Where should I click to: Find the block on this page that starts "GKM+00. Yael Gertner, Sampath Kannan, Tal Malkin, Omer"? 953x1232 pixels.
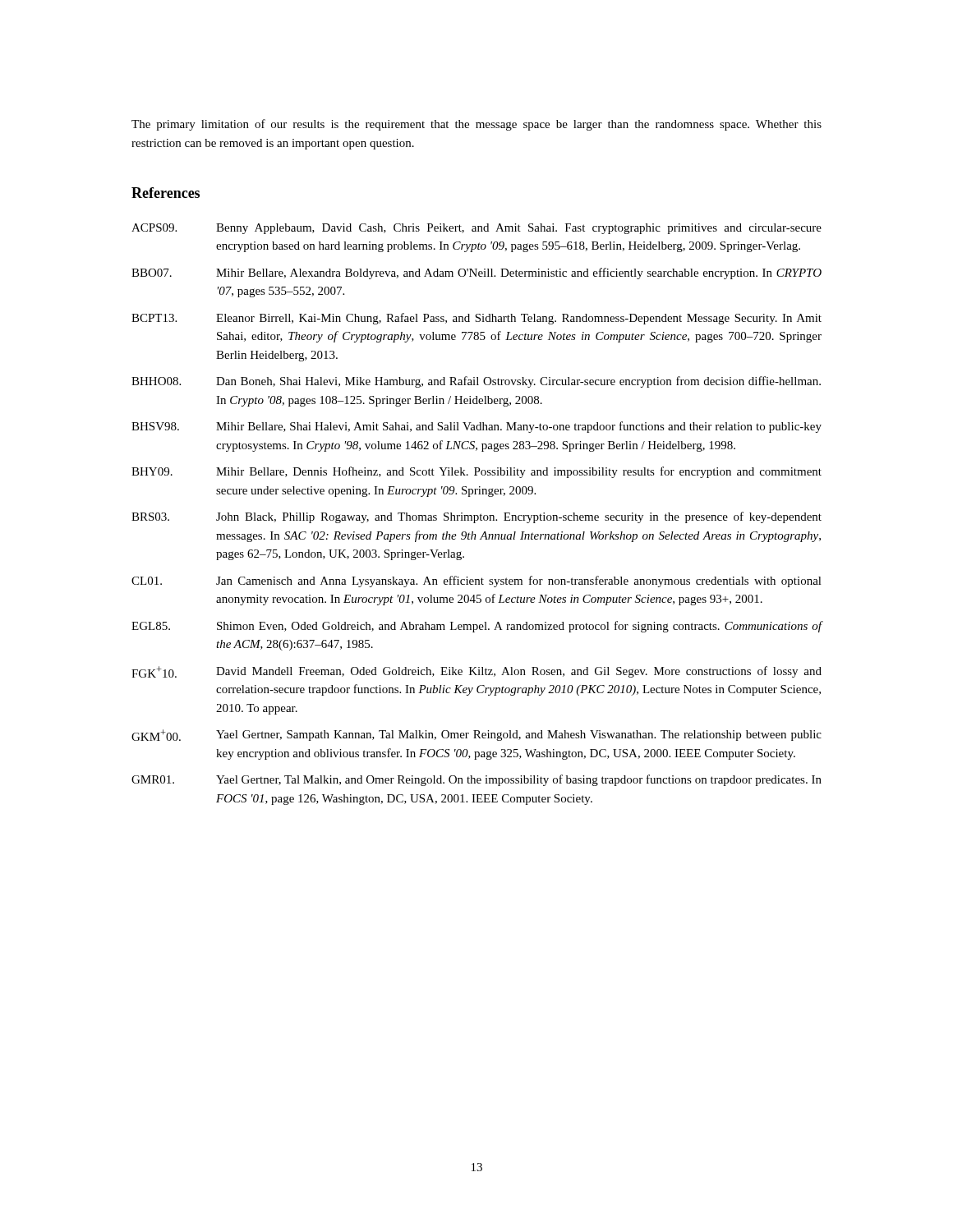(476, 744)
